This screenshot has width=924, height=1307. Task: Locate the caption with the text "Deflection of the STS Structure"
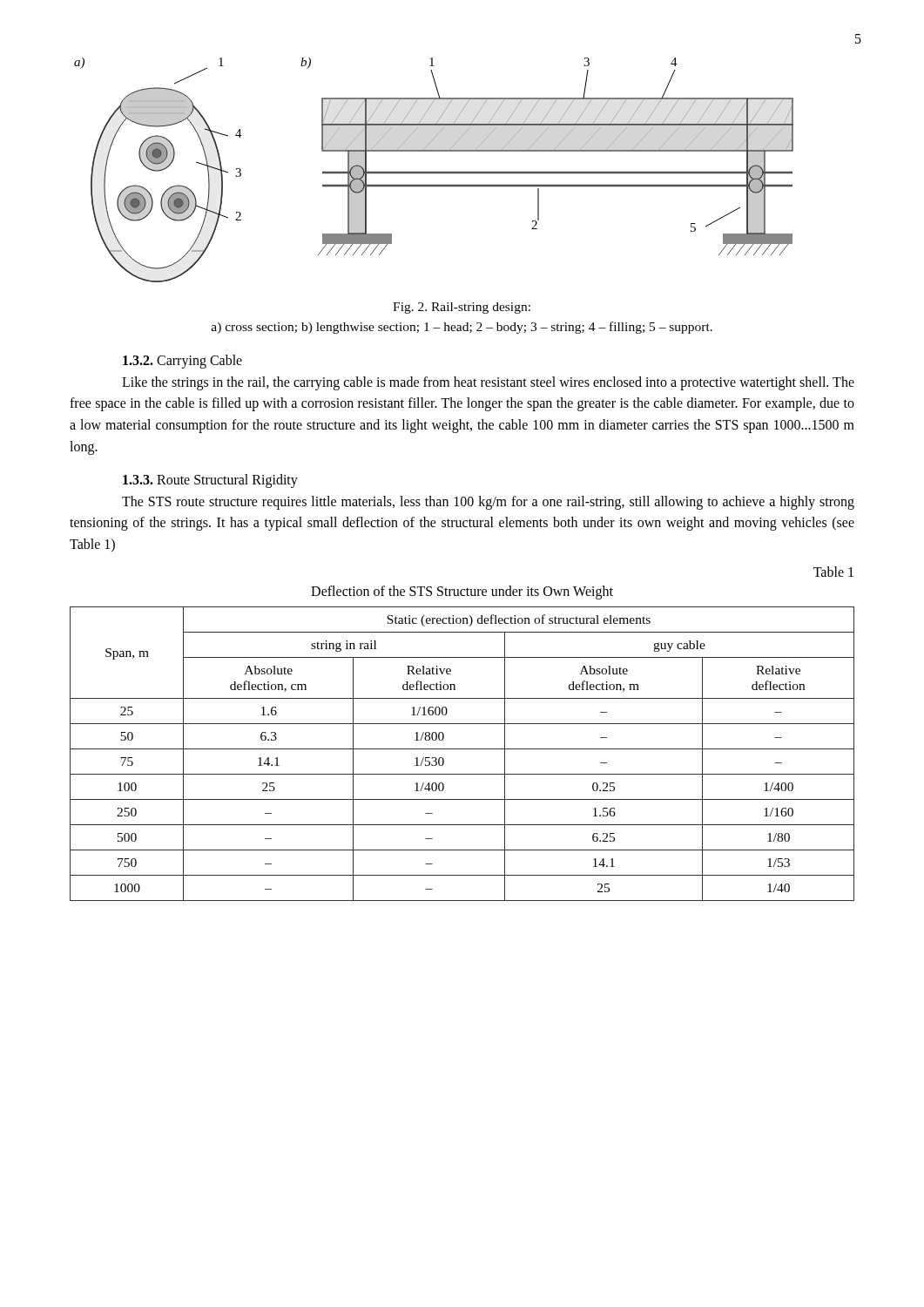[462, 591]
